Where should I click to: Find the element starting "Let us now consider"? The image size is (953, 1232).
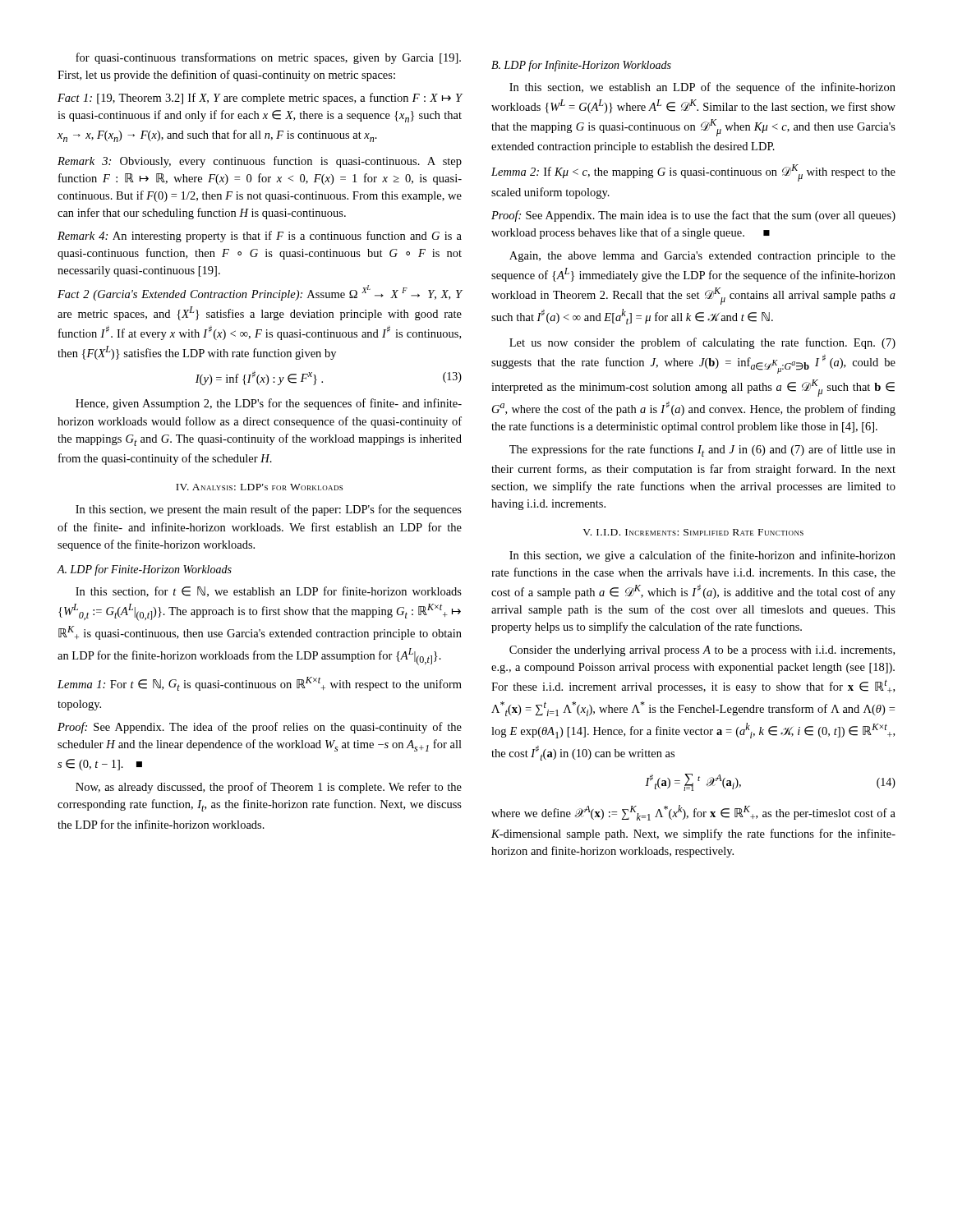693,385
